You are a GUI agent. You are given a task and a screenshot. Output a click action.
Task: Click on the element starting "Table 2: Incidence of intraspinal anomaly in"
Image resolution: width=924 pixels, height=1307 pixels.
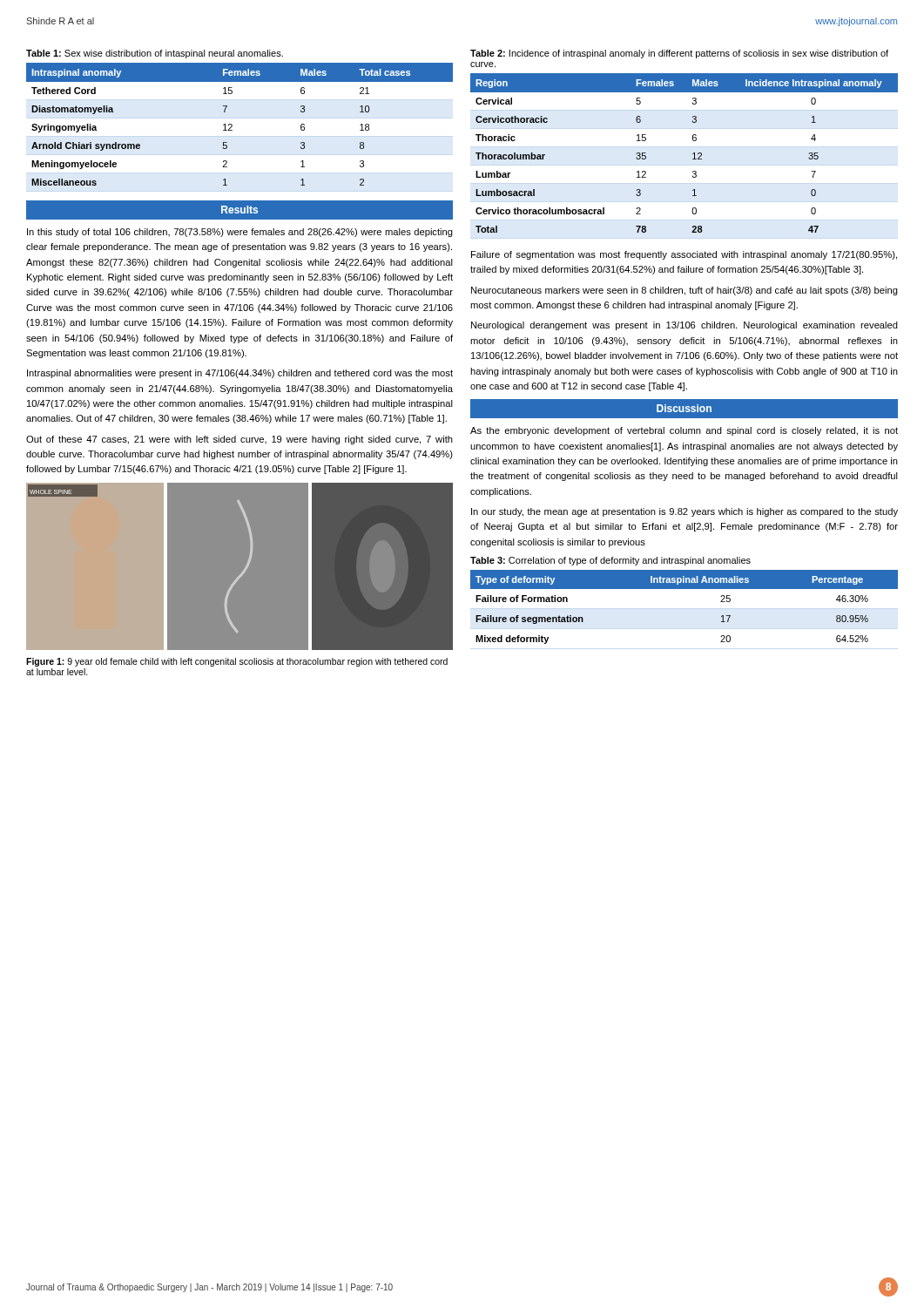click(679, 58)
